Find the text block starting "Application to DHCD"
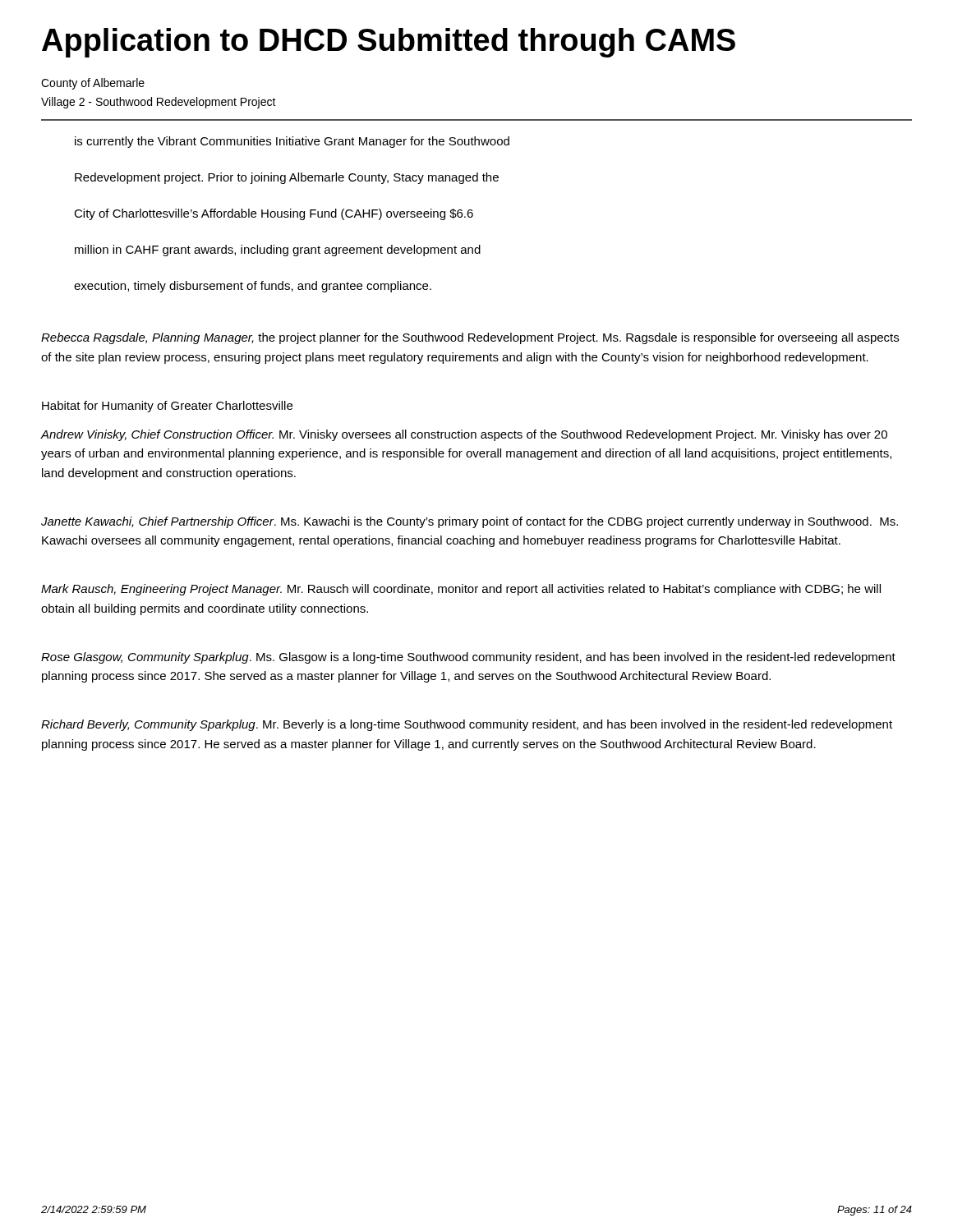This screenshot has width=953, height=1232. coord(476,41)
